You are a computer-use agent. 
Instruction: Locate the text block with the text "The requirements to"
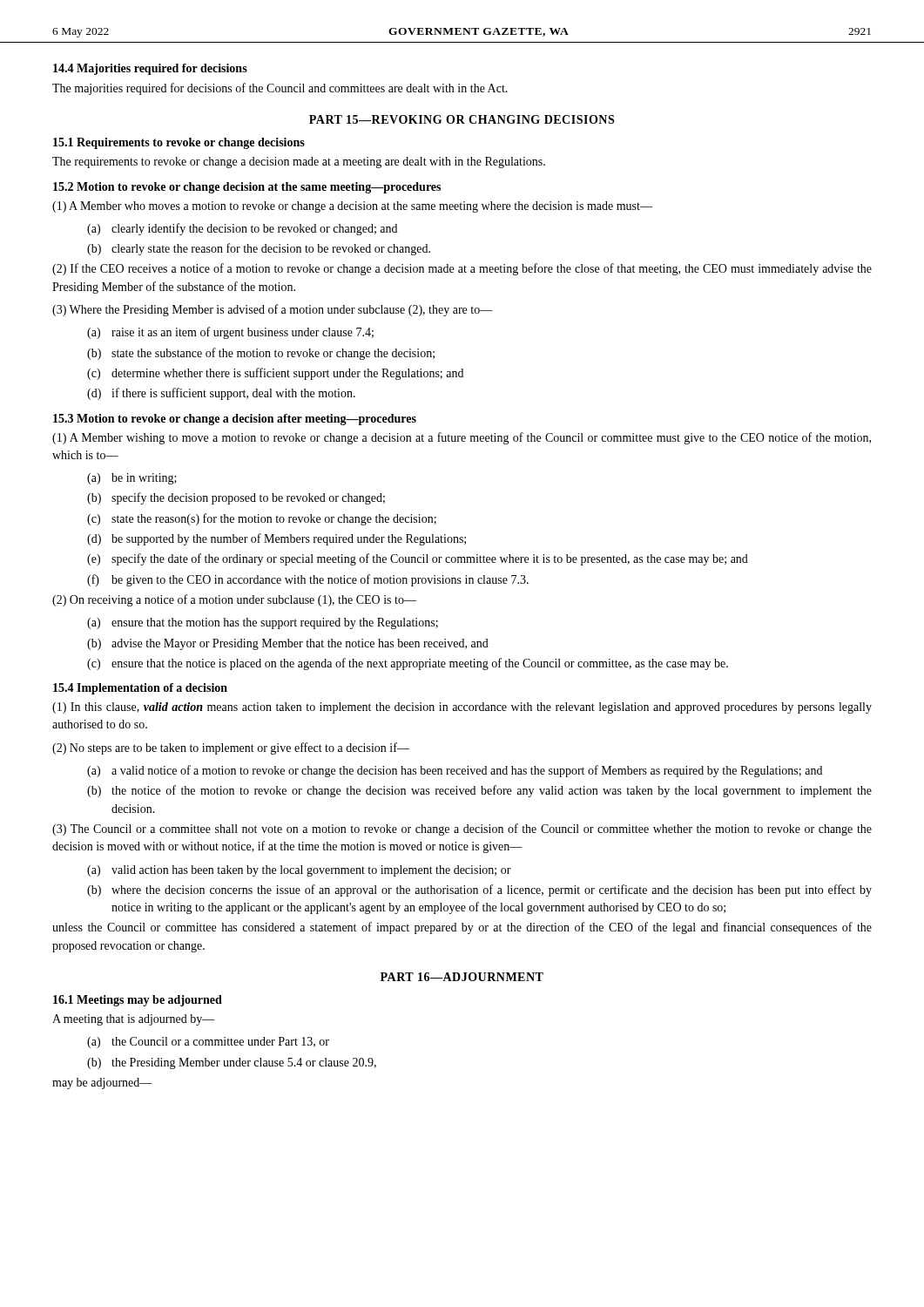tap(462, 162)
